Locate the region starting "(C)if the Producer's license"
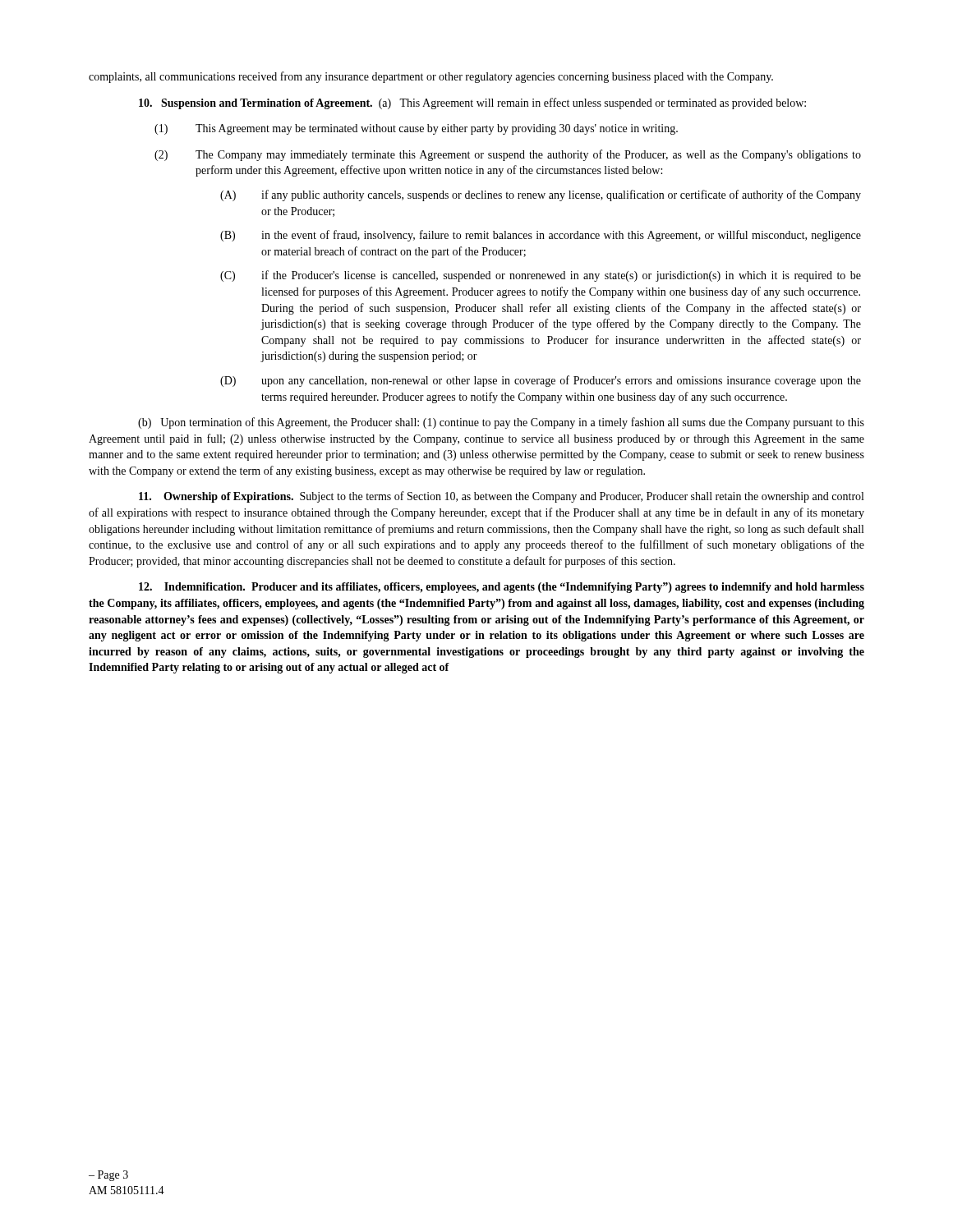Image resolution: width=953 pixels, height=1232 pixels. coord(541,316)
